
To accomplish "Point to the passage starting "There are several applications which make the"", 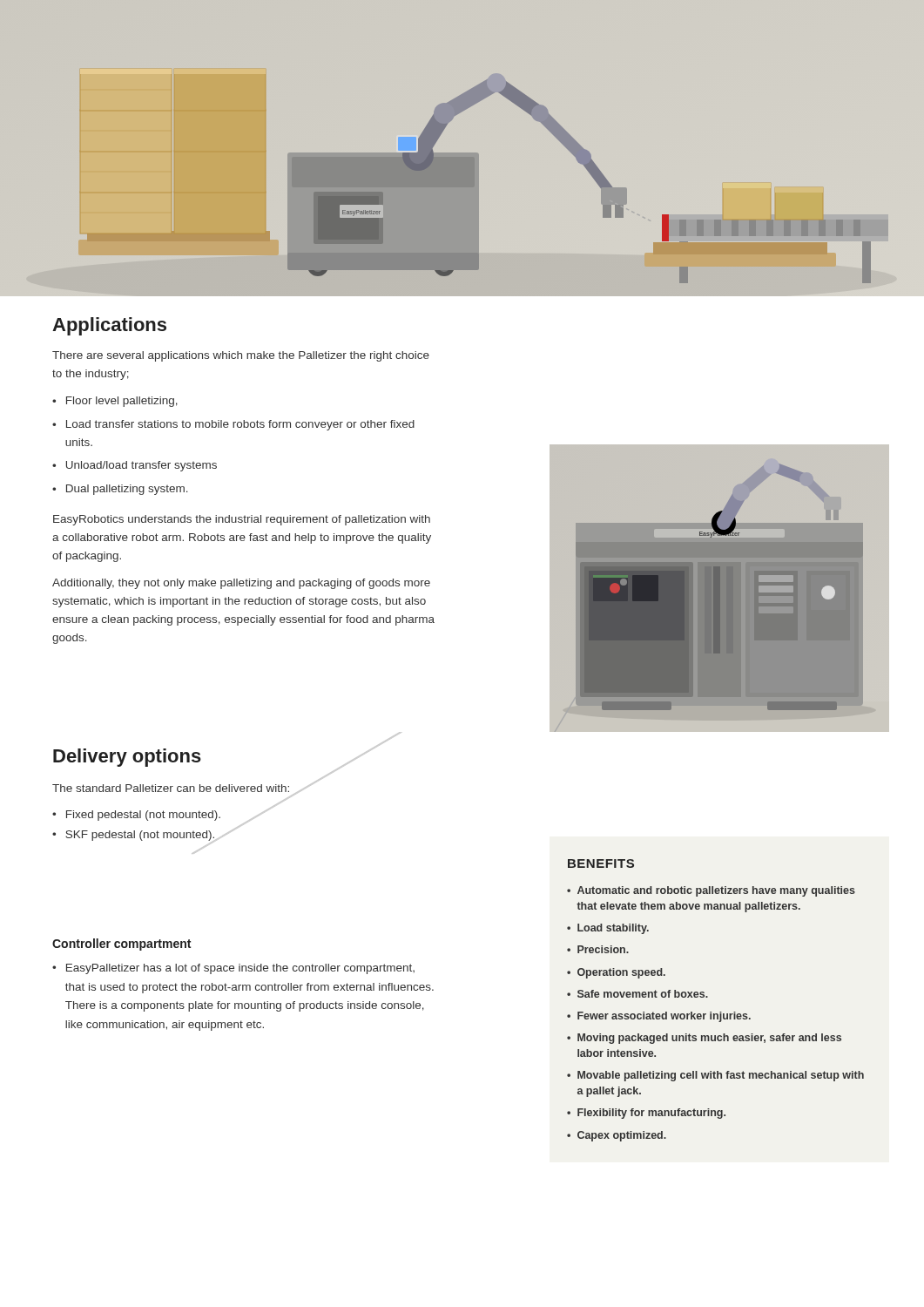I will (241, 364).
